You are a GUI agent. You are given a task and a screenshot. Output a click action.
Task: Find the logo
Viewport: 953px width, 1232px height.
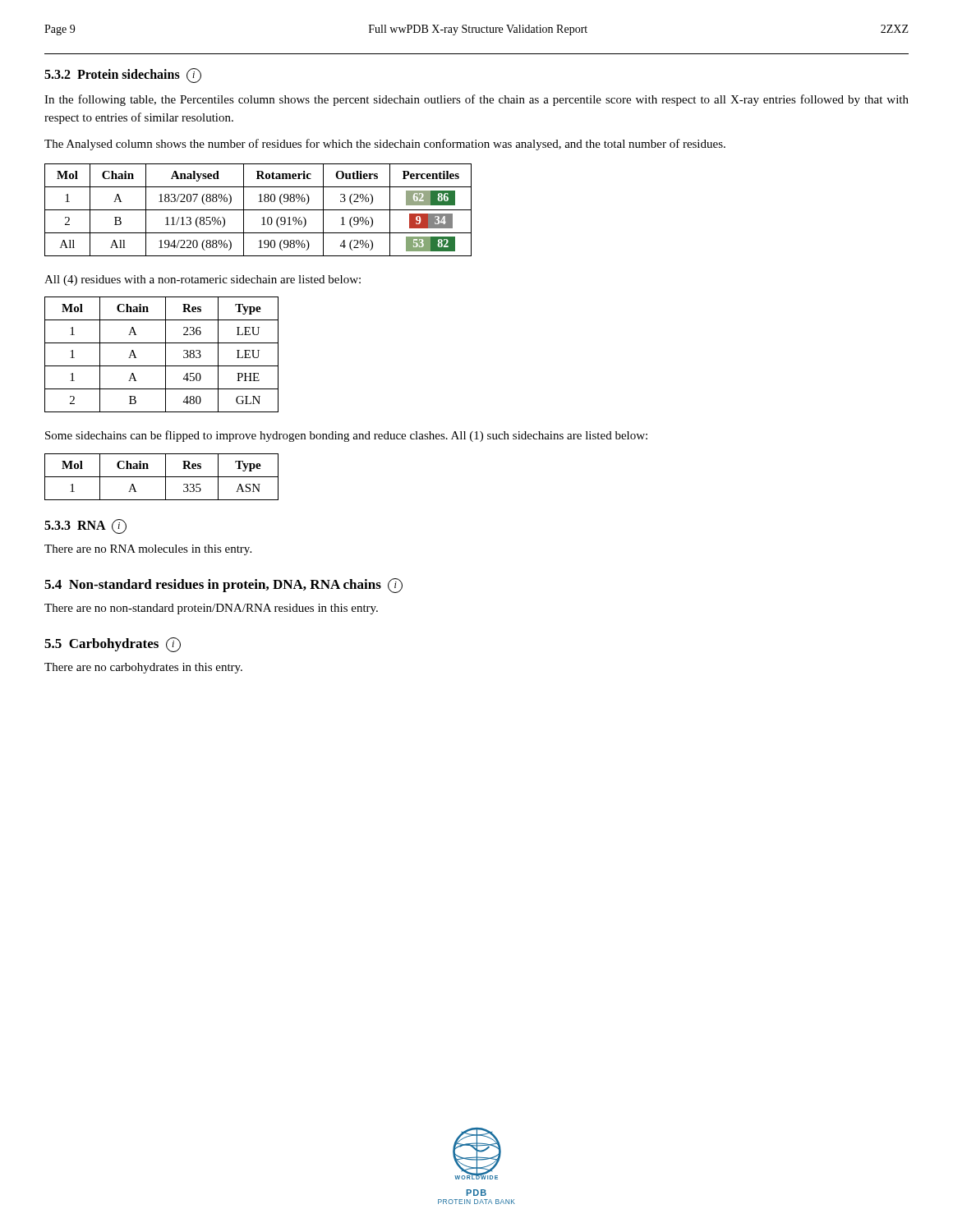pos(476,1165)
